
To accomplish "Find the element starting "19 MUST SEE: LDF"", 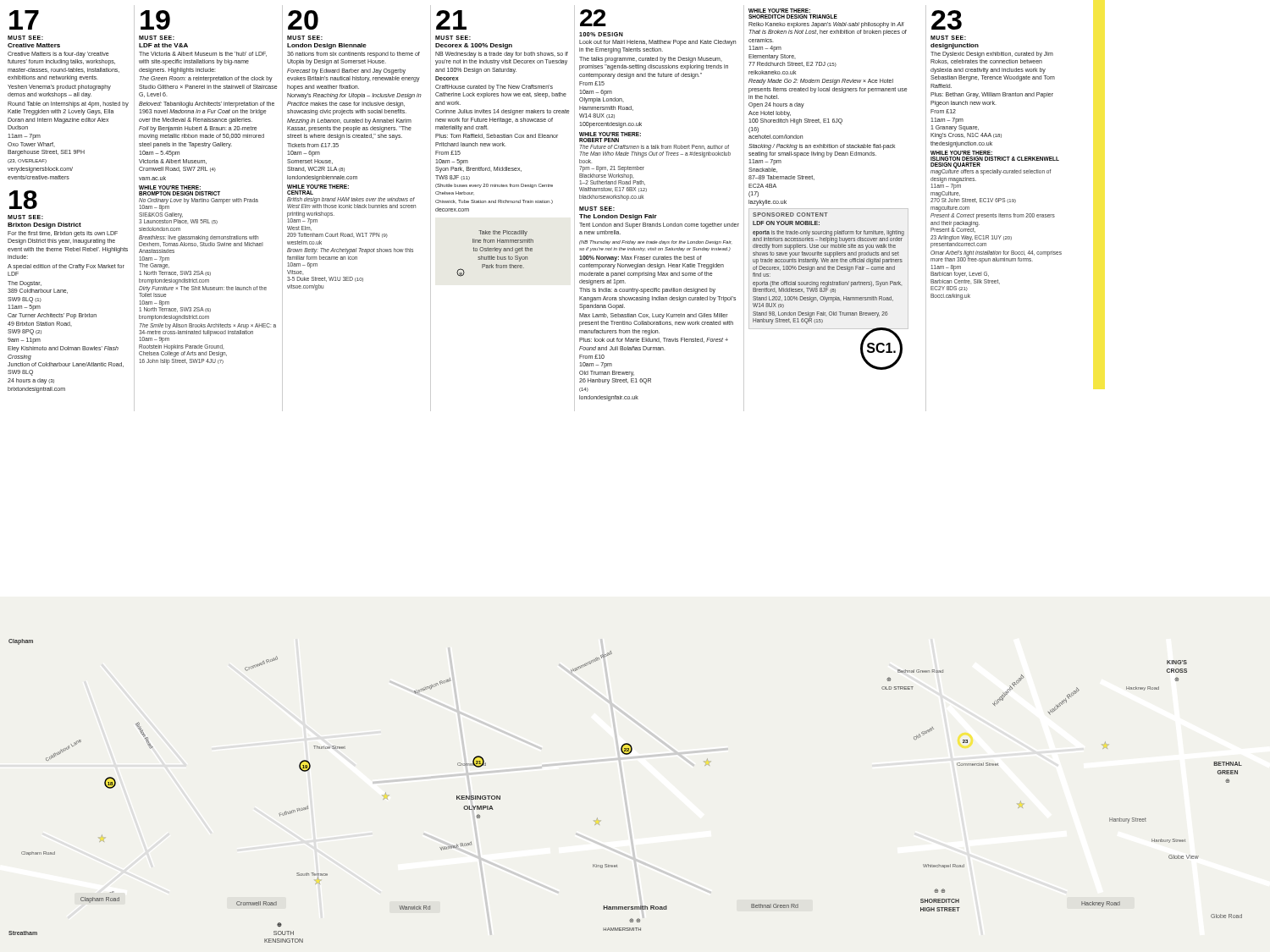I will click(x=155, y=20).
